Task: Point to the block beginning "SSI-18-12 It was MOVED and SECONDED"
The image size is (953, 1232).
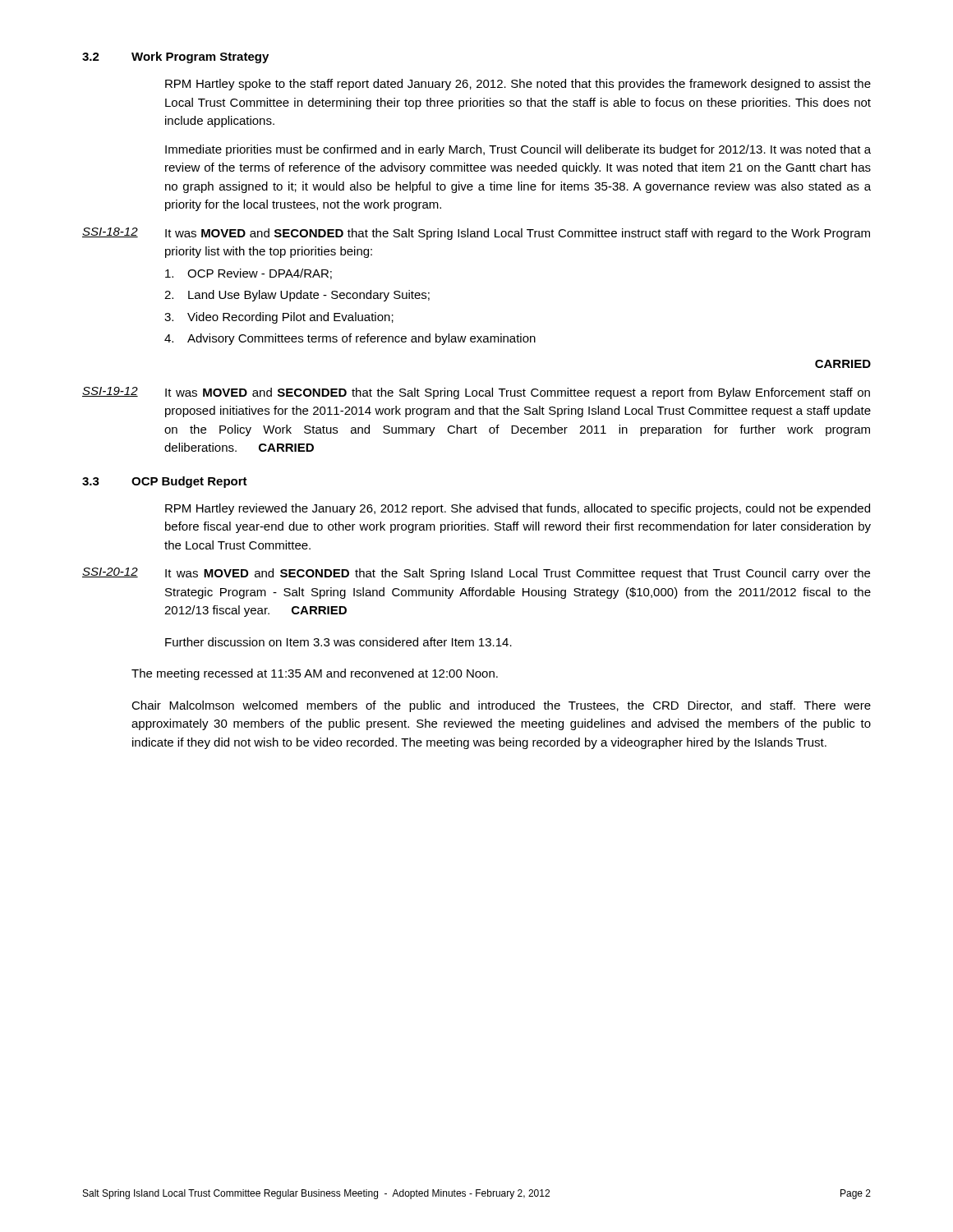Action: (476, 242)
